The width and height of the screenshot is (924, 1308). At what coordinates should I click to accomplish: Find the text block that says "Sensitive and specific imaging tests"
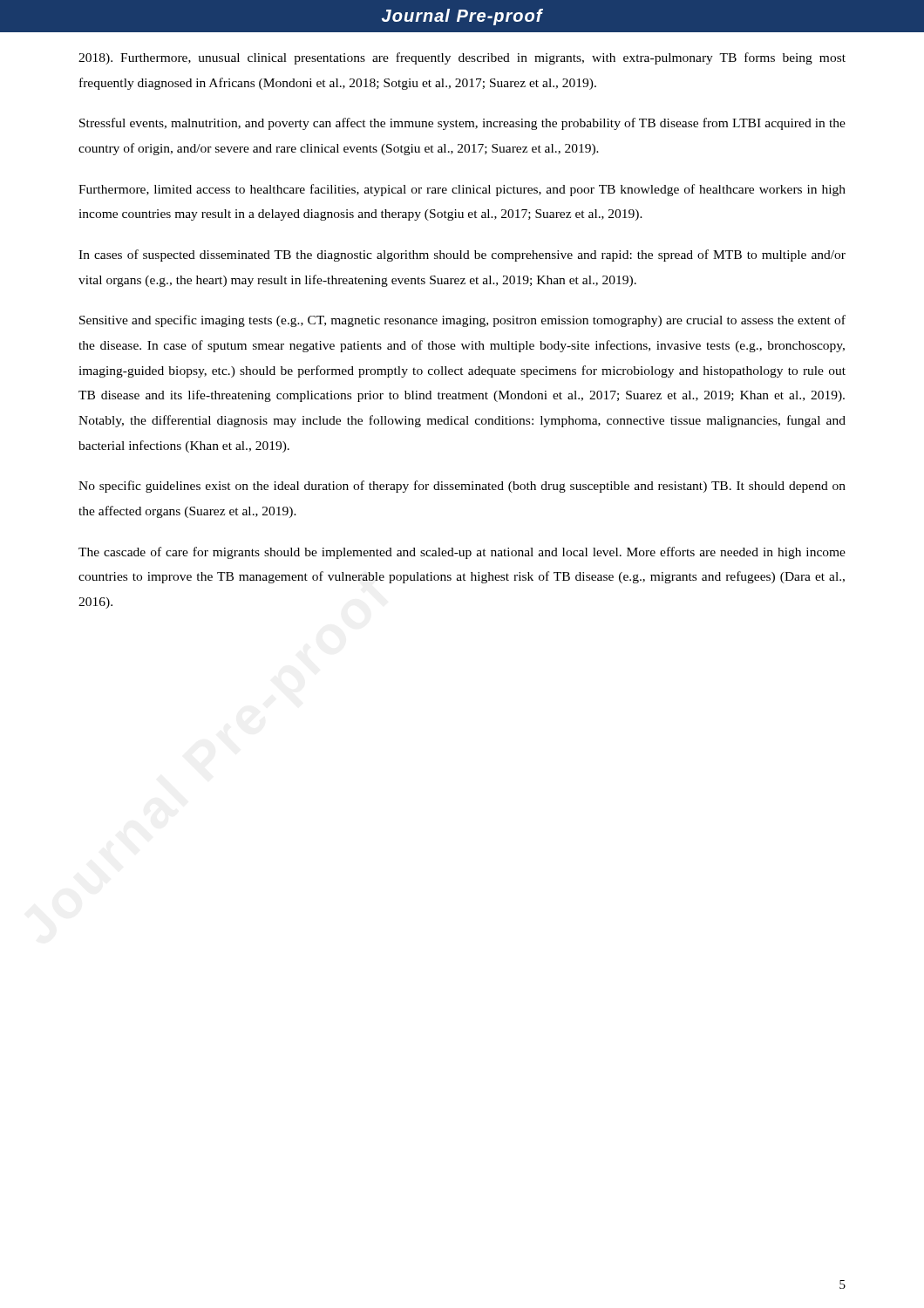462,382
